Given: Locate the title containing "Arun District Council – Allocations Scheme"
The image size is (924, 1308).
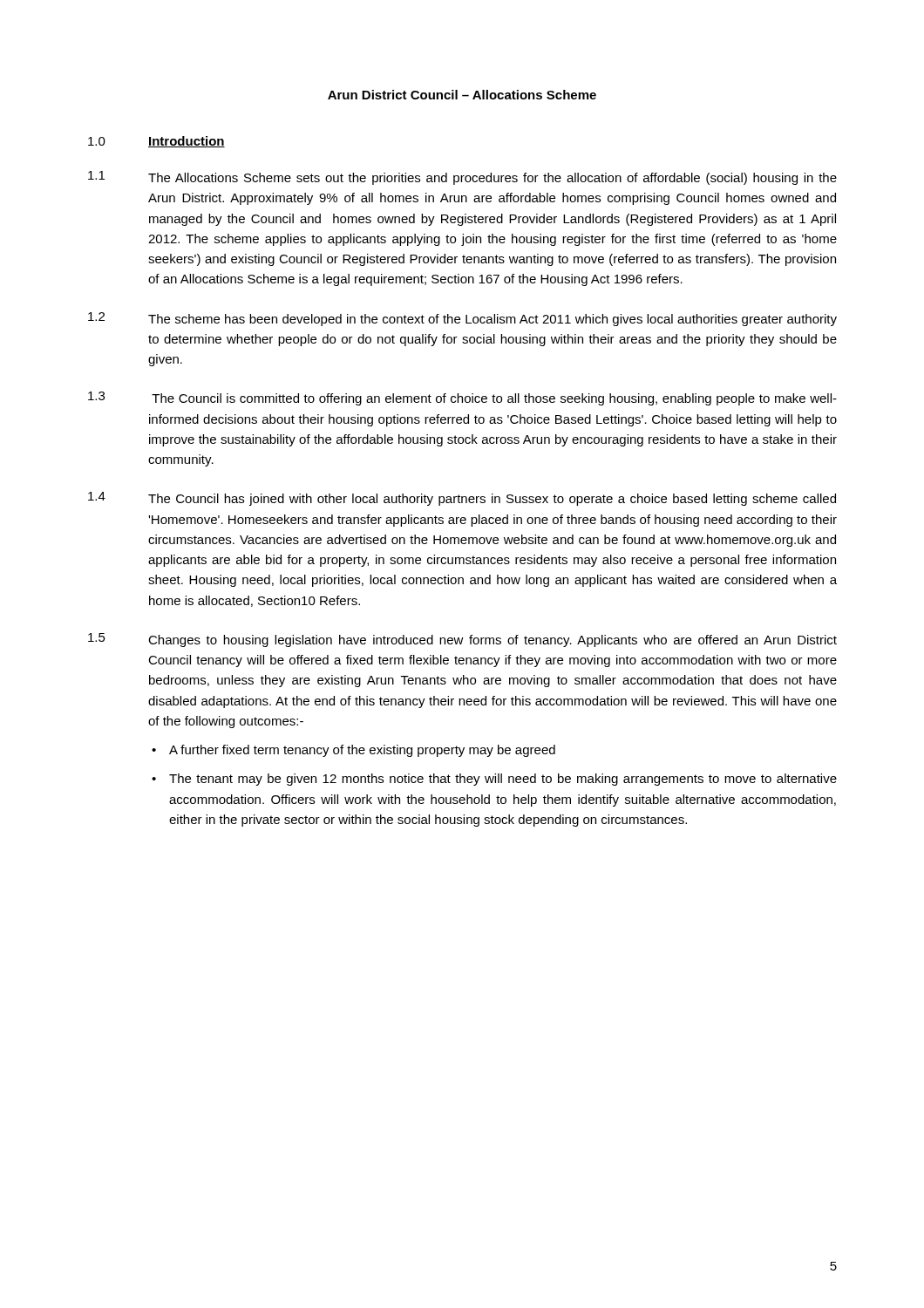Looking at the screenshot, I should [462, 95].
